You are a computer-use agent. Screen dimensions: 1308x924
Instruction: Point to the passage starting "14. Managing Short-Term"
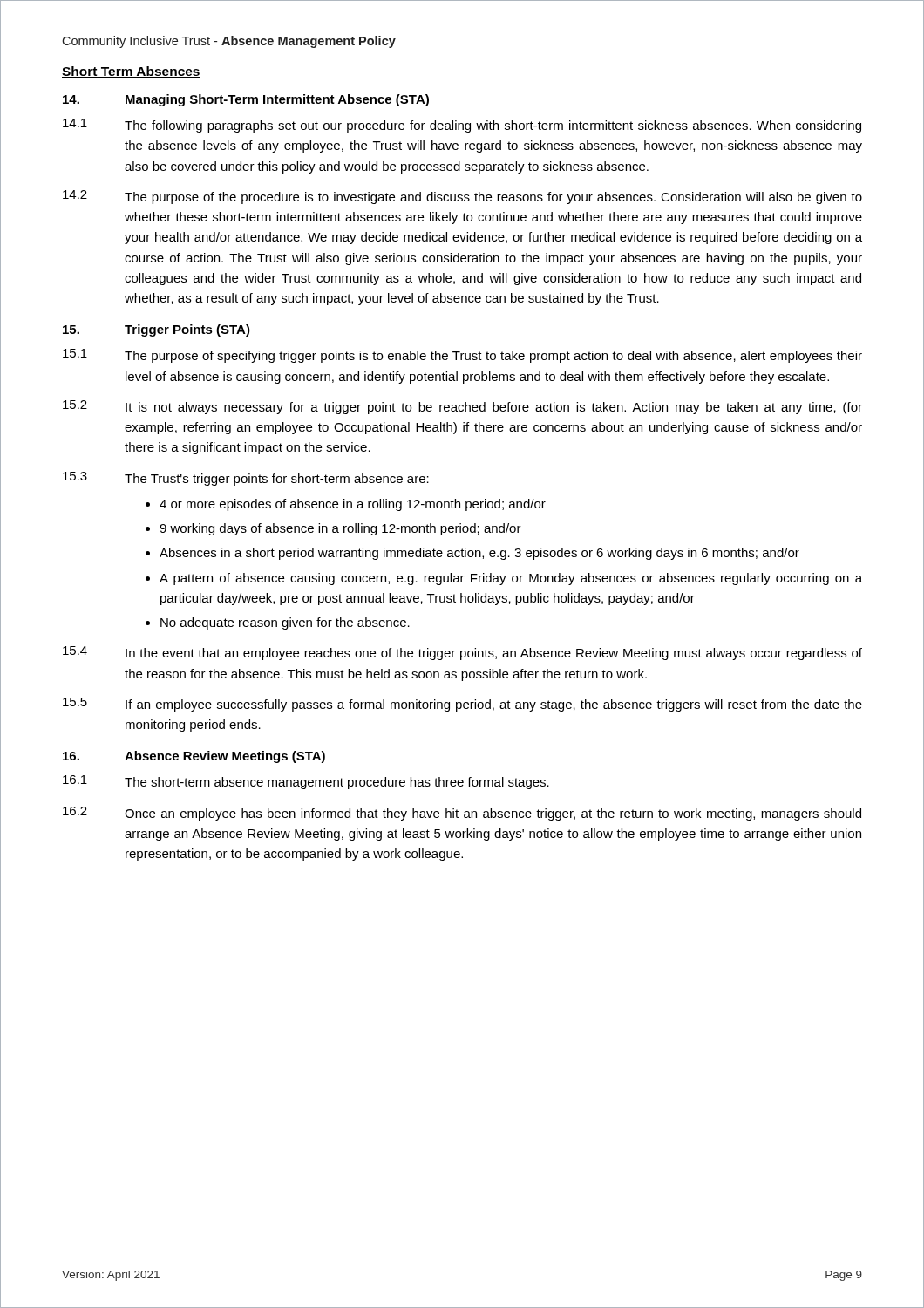(x=246, y=99)
